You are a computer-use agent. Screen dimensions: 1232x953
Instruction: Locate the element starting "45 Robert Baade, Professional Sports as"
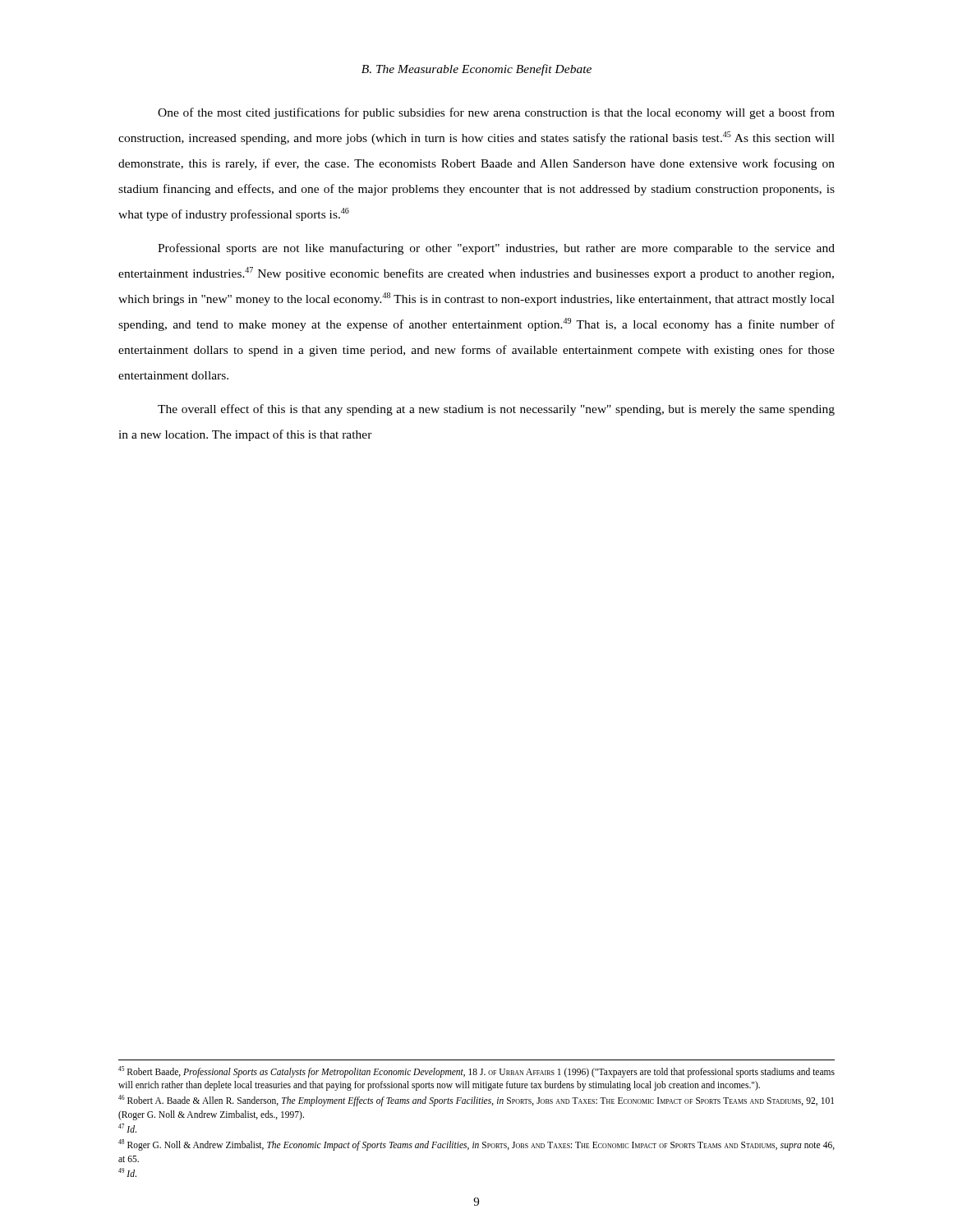[476, 1078]
